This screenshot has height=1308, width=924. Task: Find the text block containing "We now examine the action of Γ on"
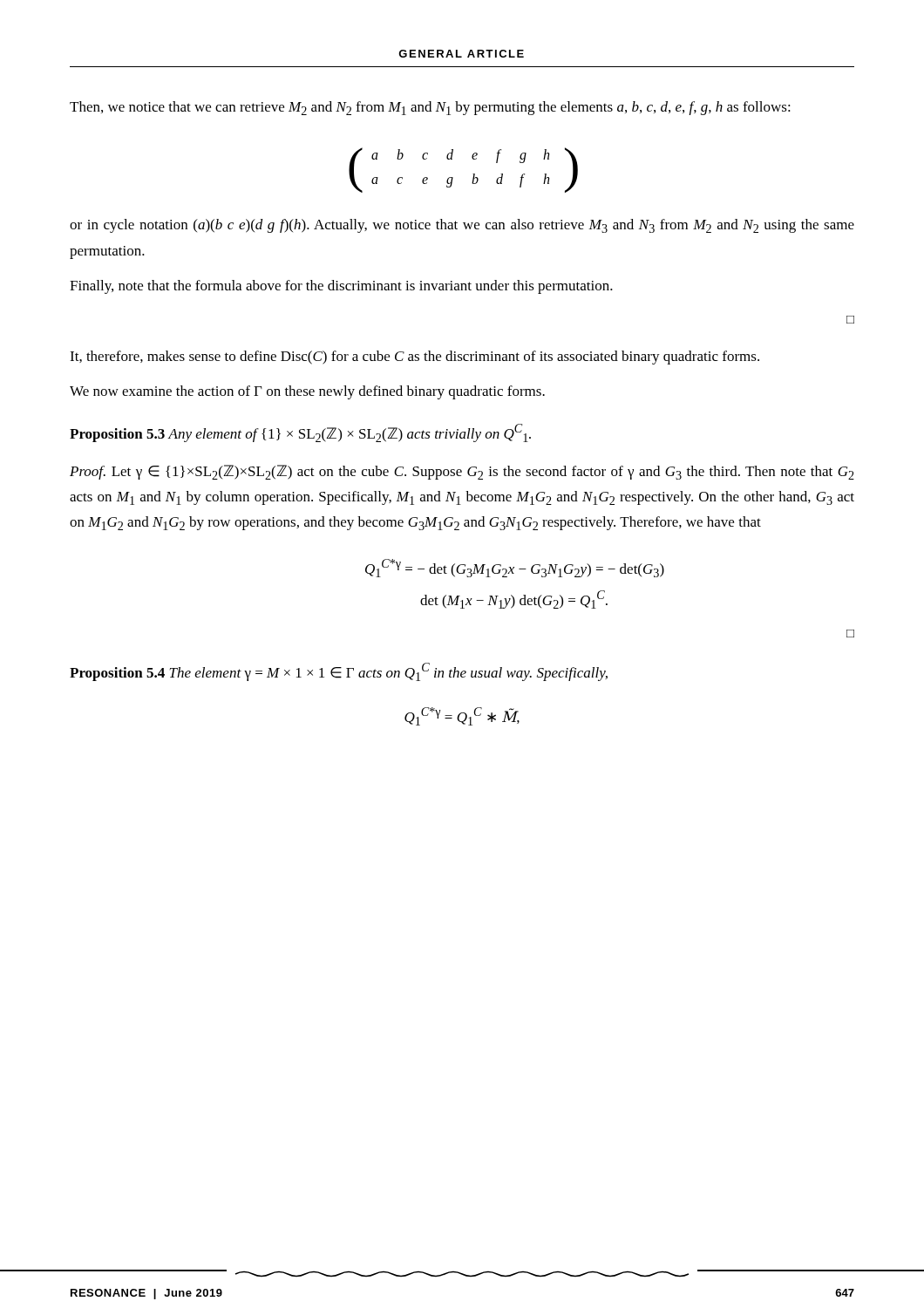(x=308, y=391)
